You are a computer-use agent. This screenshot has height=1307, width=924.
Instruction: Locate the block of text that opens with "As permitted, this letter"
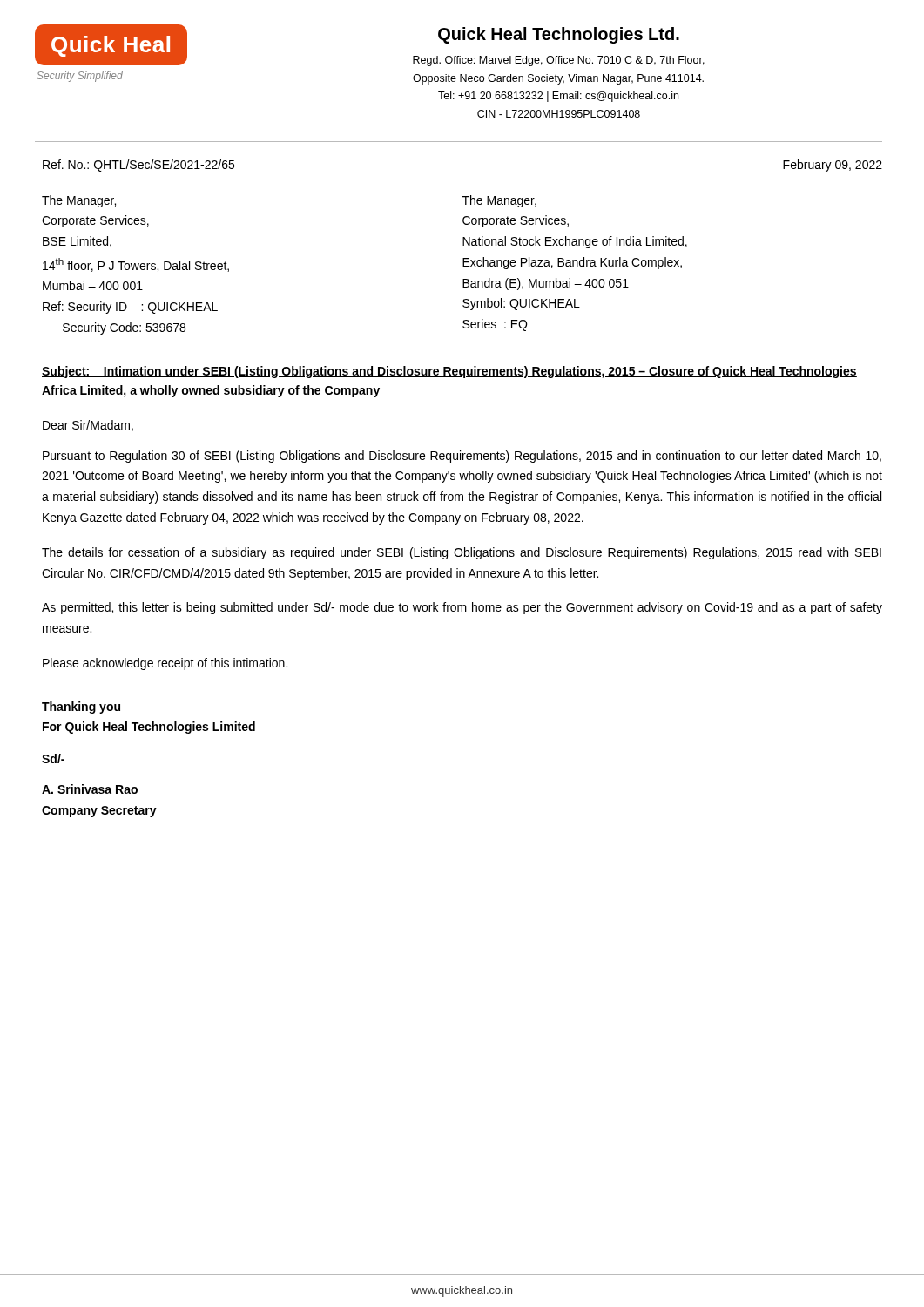(x=462, y=618)
